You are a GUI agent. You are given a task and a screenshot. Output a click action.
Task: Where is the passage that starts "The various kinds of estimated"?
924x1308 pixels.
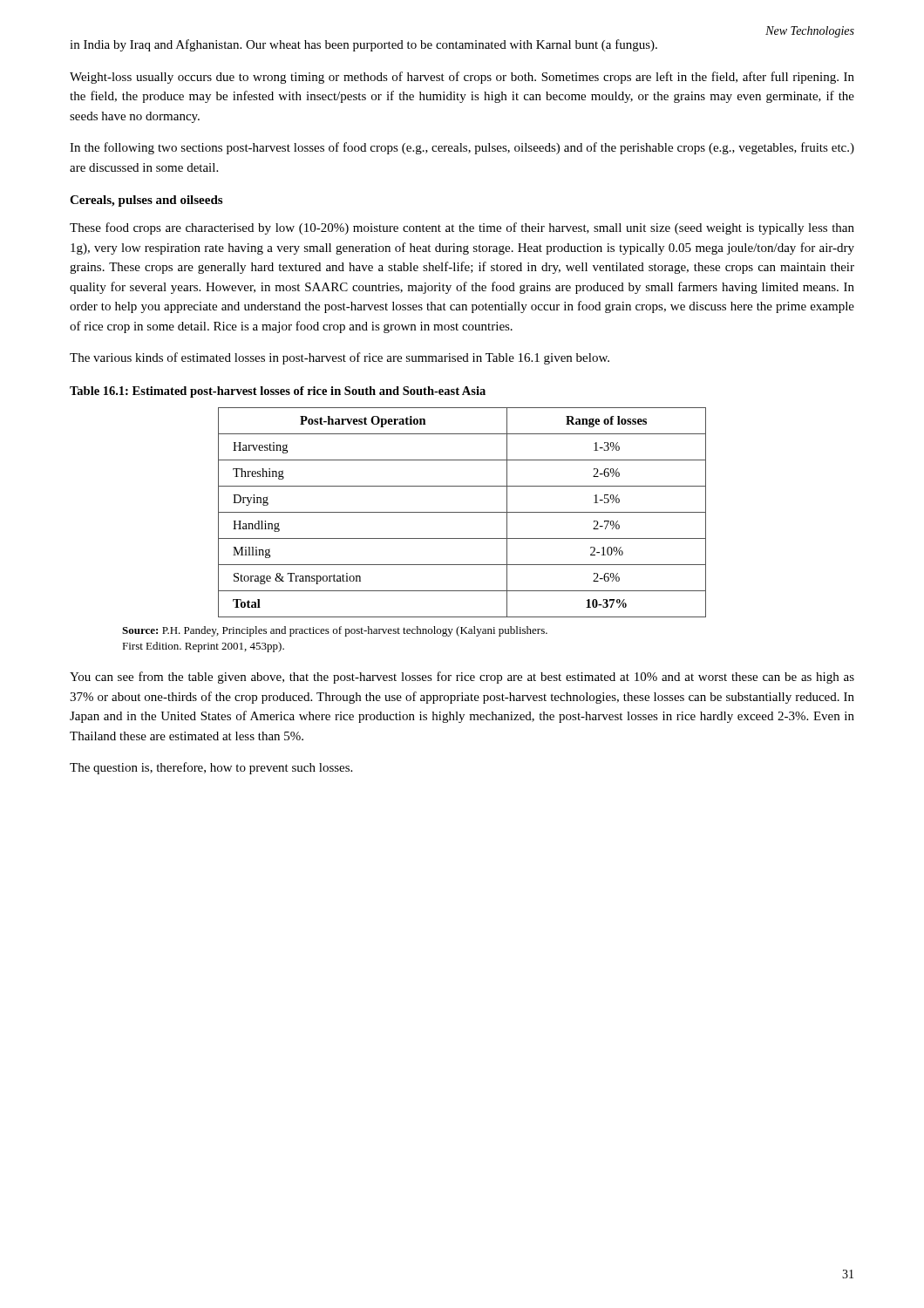(x=462, y=358)
